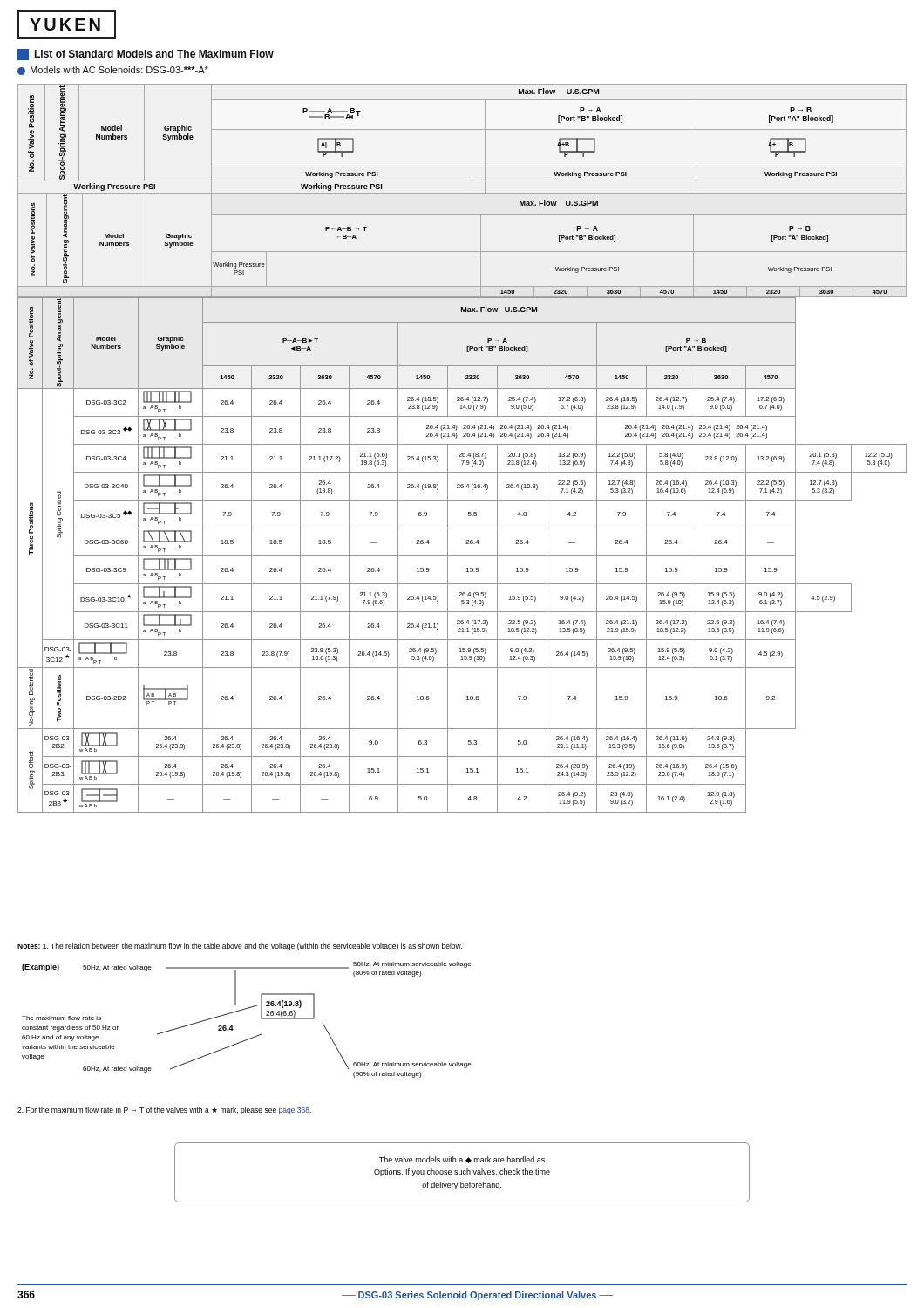
Task: Click on the text starting "List of Standard Models and The Maximum"
Action: [x=145, y=54]
